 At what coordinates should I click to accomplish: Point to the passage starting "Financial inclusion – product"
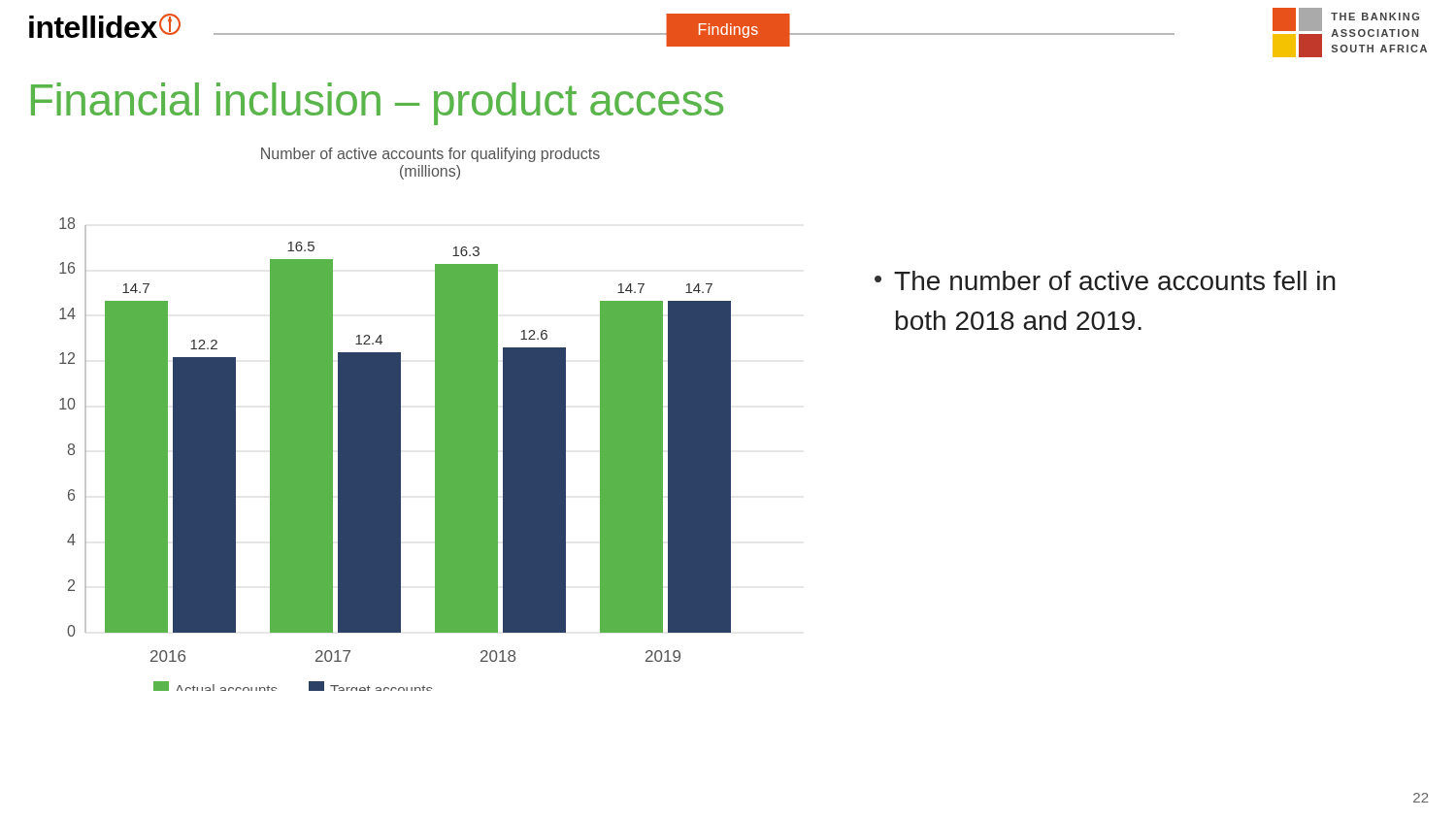[x=376, y=100]
